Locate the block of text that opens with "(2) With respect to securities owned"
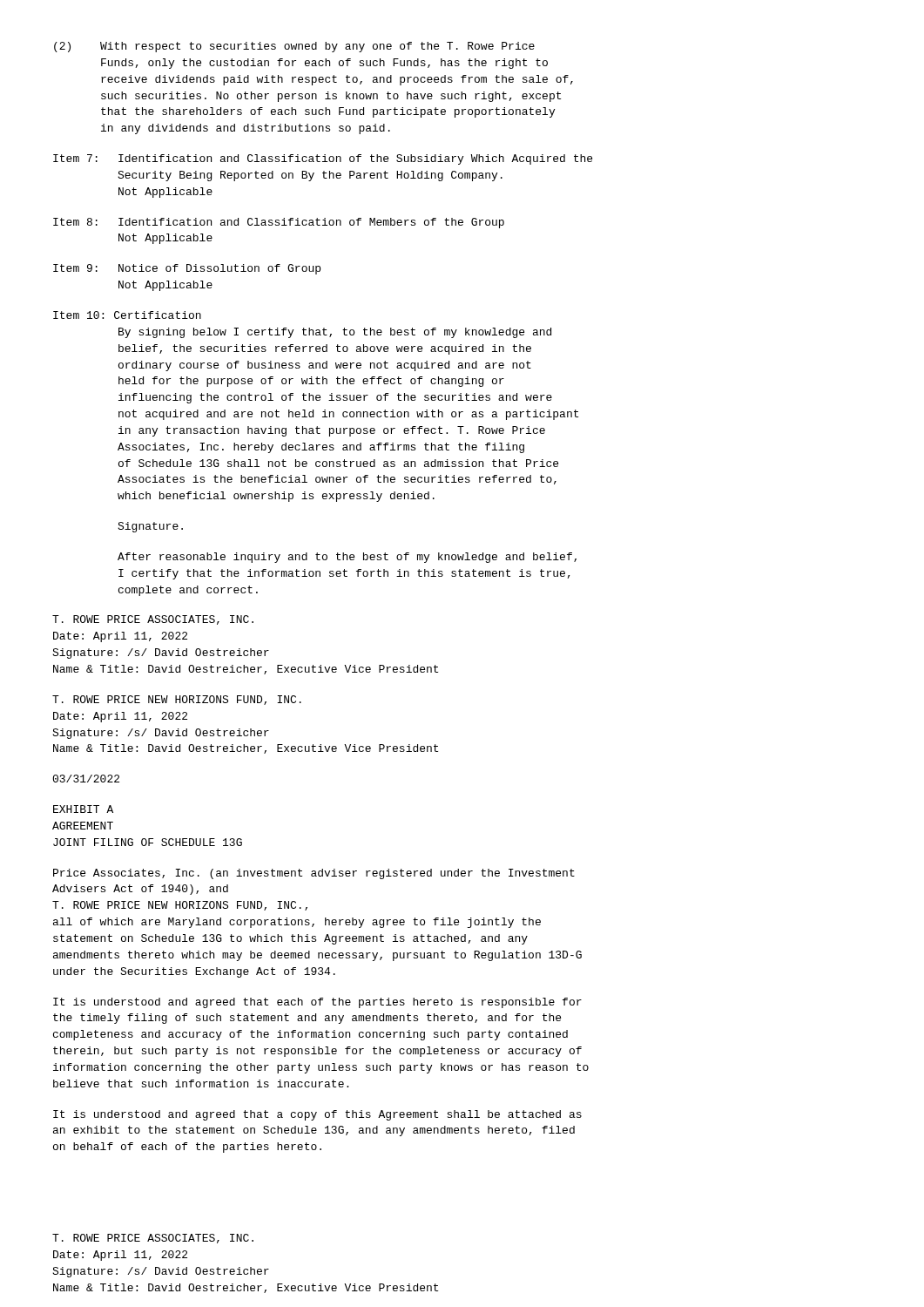Screen dimensions: 1307x924 click(x=462, y=88)
